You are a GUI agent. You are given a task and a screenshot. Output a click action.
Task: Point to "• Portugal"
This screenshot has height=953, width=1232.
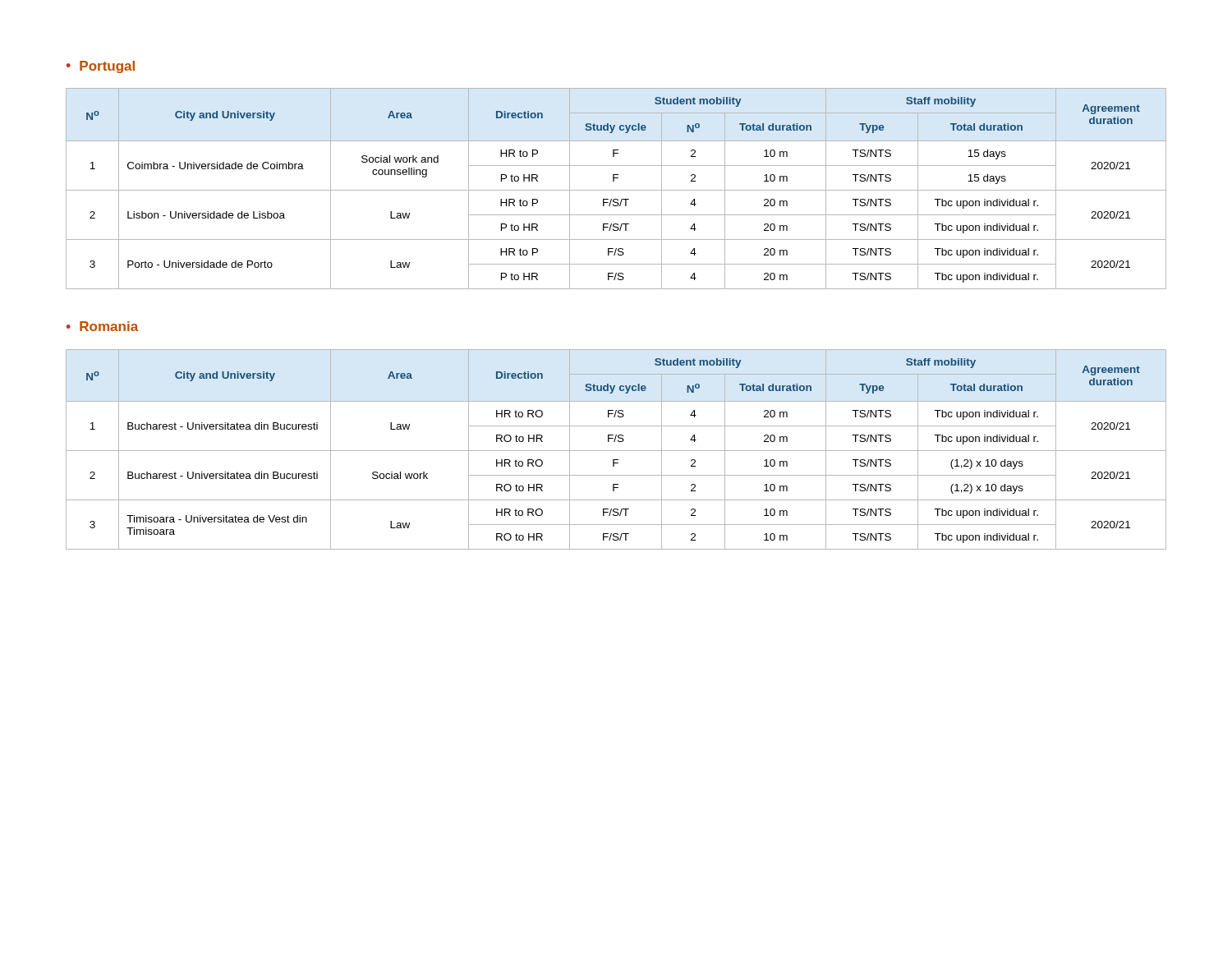point(101,66)
